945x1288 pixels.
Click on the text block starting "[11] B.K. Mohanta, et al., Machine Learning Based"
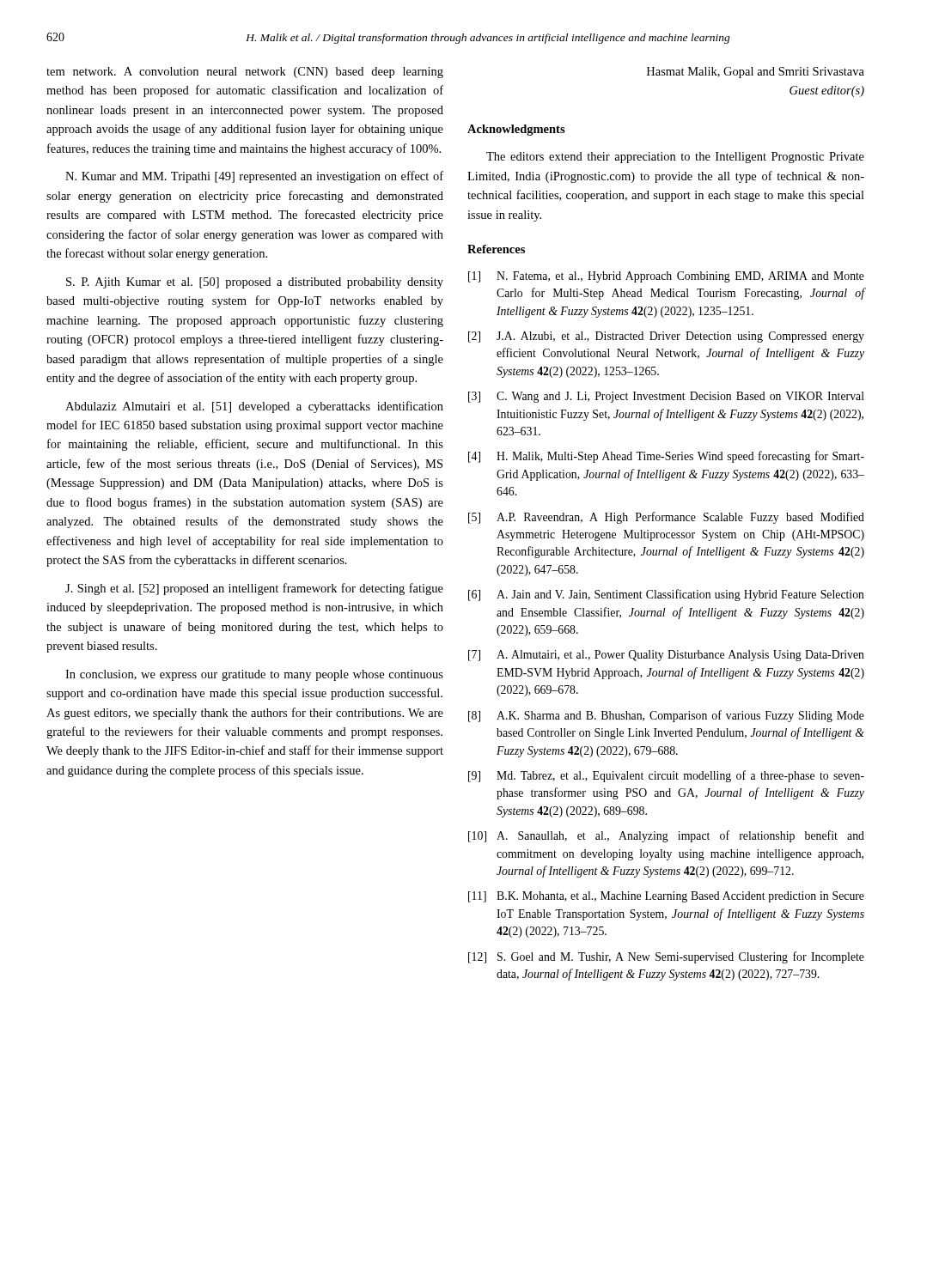666,914
